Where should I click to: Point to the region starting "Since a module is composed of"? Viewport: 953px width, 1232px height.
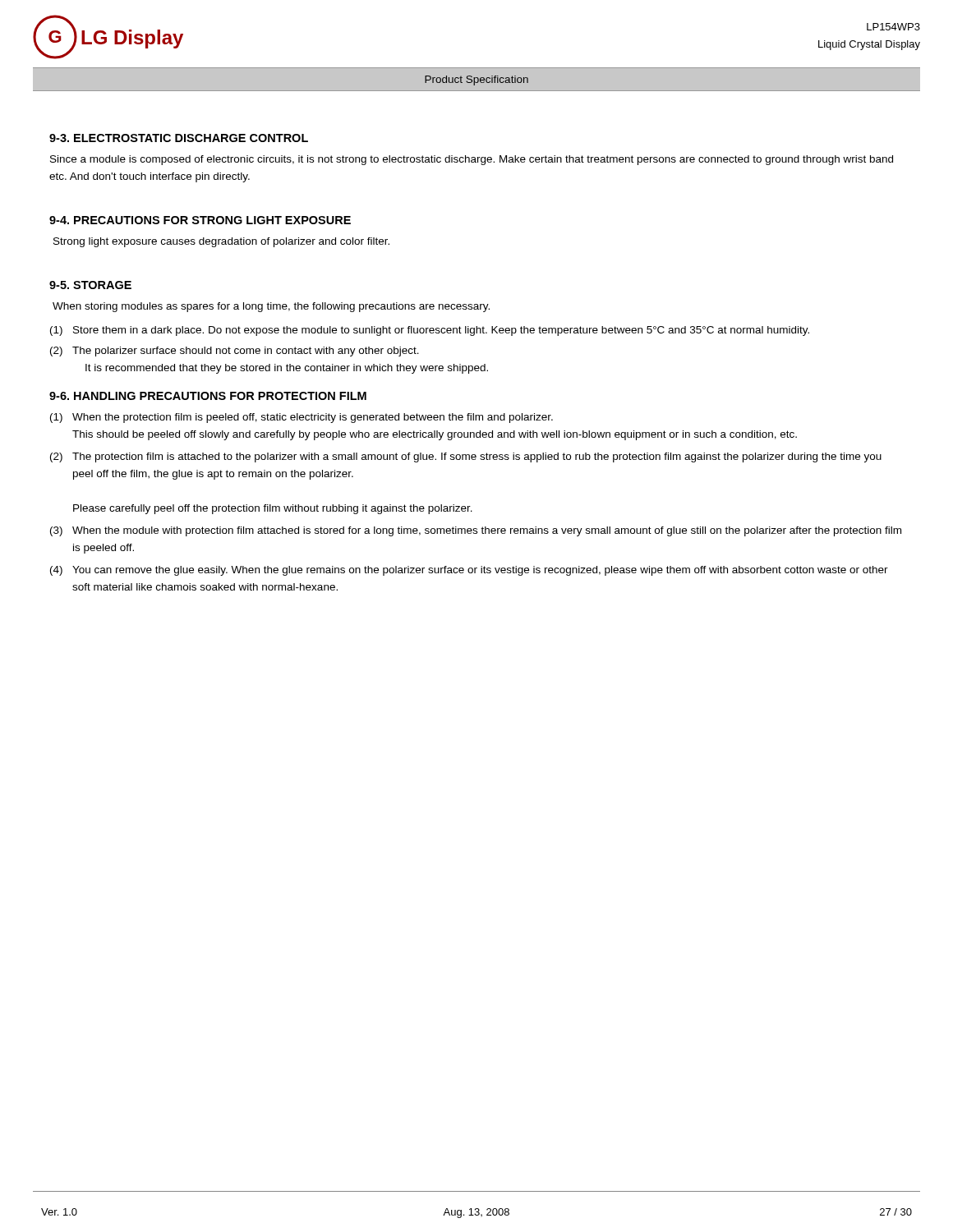472,167
